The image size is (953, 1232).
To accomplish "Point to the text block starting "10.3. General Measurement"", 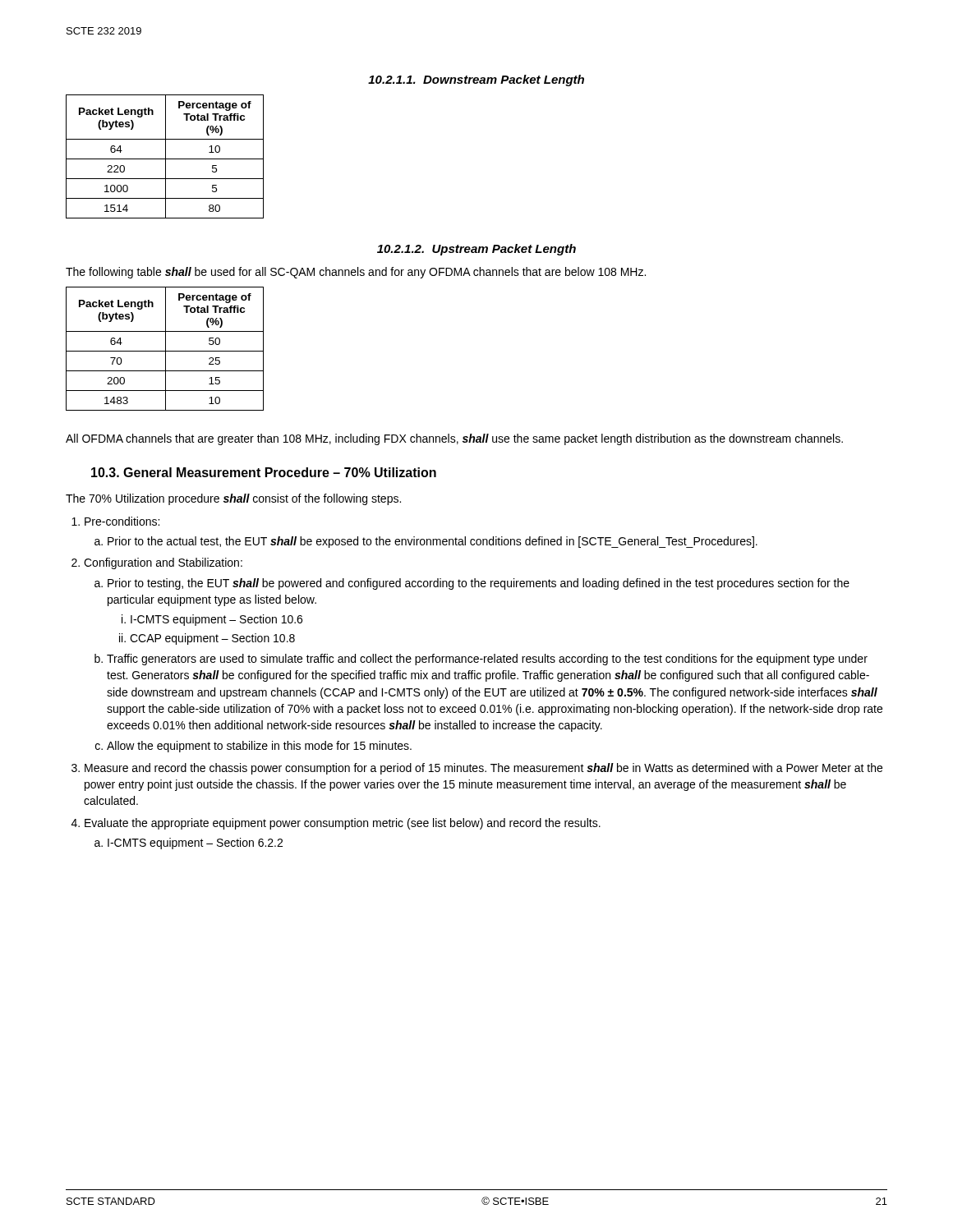I will (x=264, y=472).
